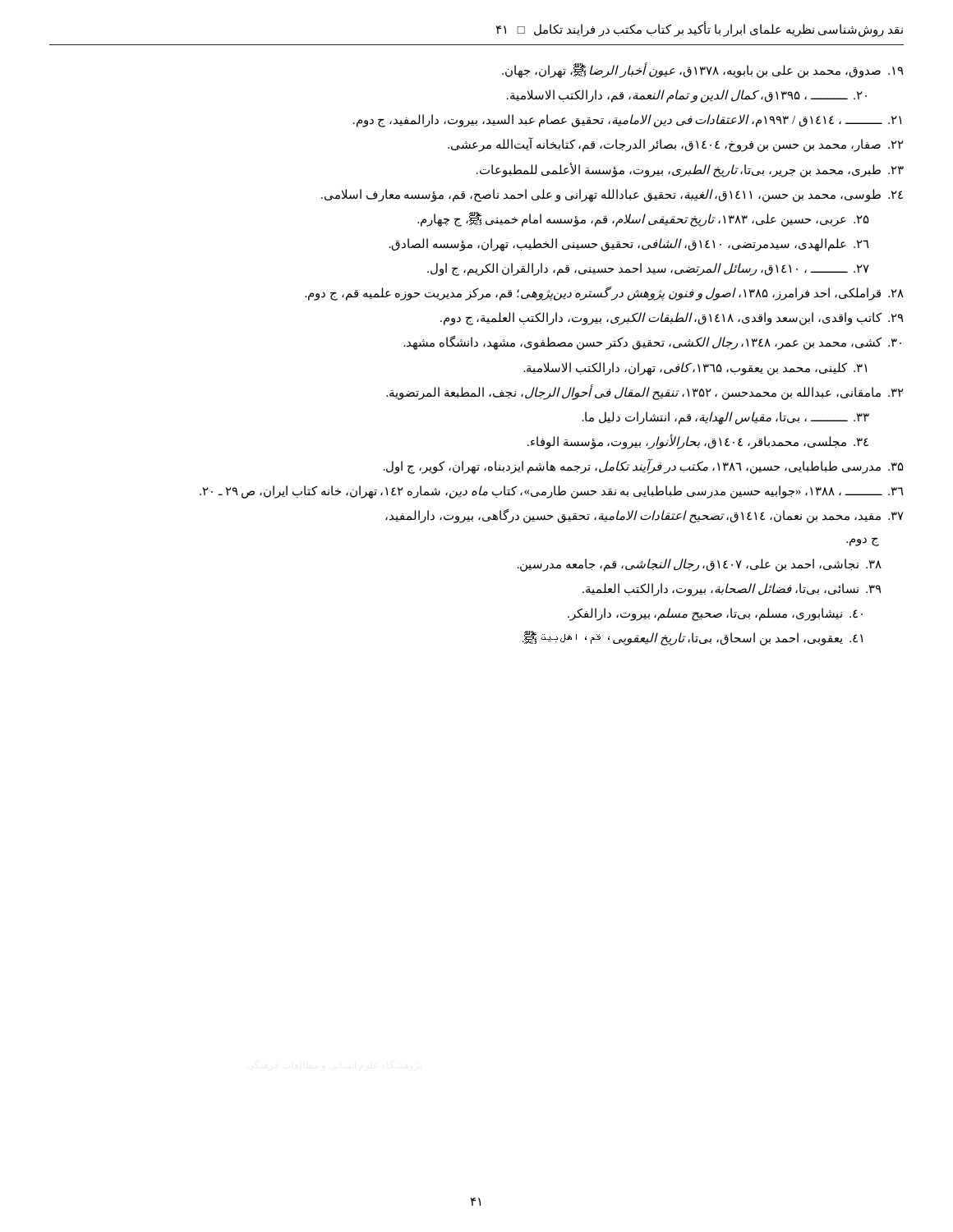Point to the text starting "۳٤. مجلسی، محمدباقر، ۱٤۰٤ق،"

(698, 441)
